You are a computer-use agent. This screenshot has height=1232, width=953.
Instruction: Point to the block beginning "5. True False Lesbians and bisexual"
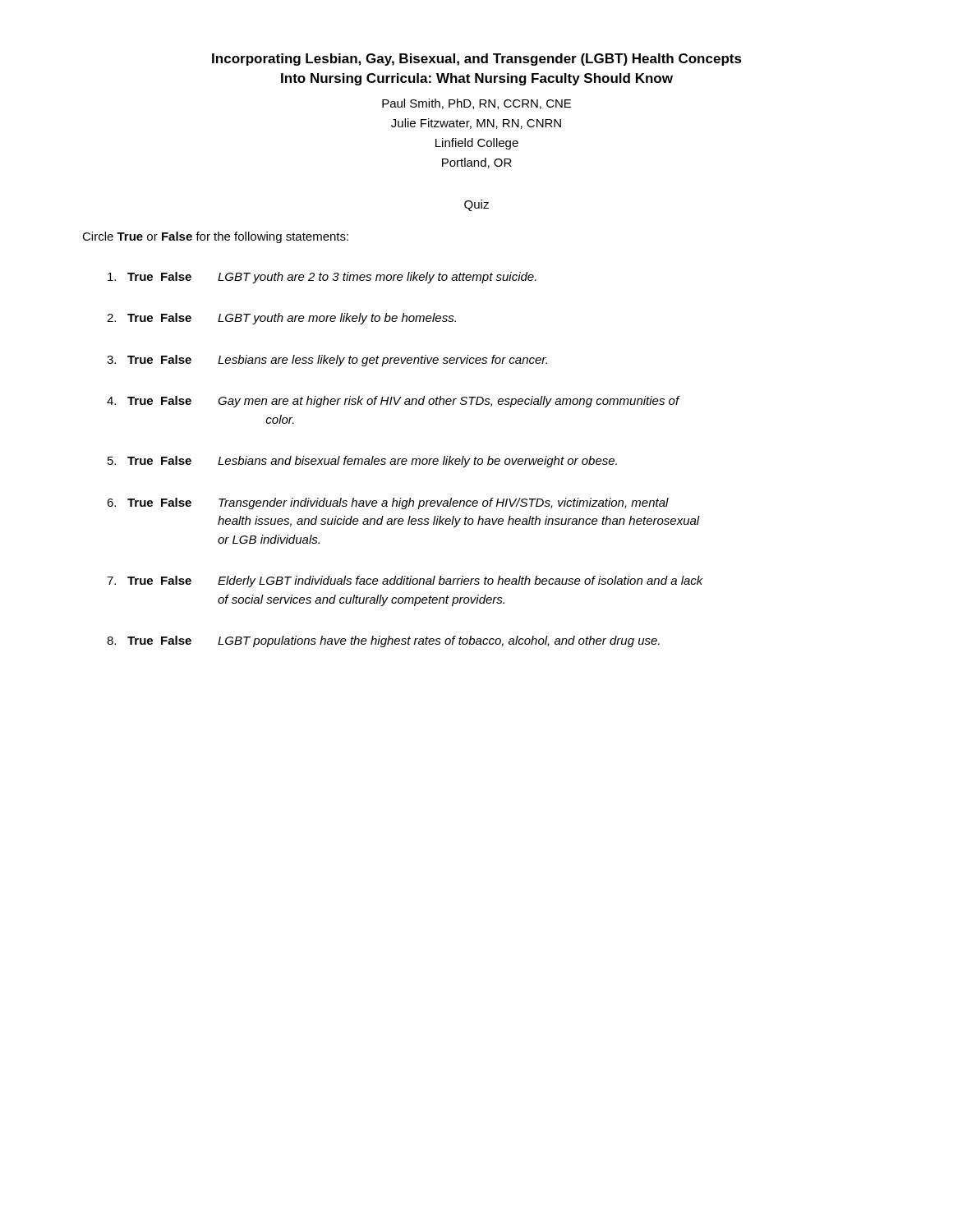[363, 461]
